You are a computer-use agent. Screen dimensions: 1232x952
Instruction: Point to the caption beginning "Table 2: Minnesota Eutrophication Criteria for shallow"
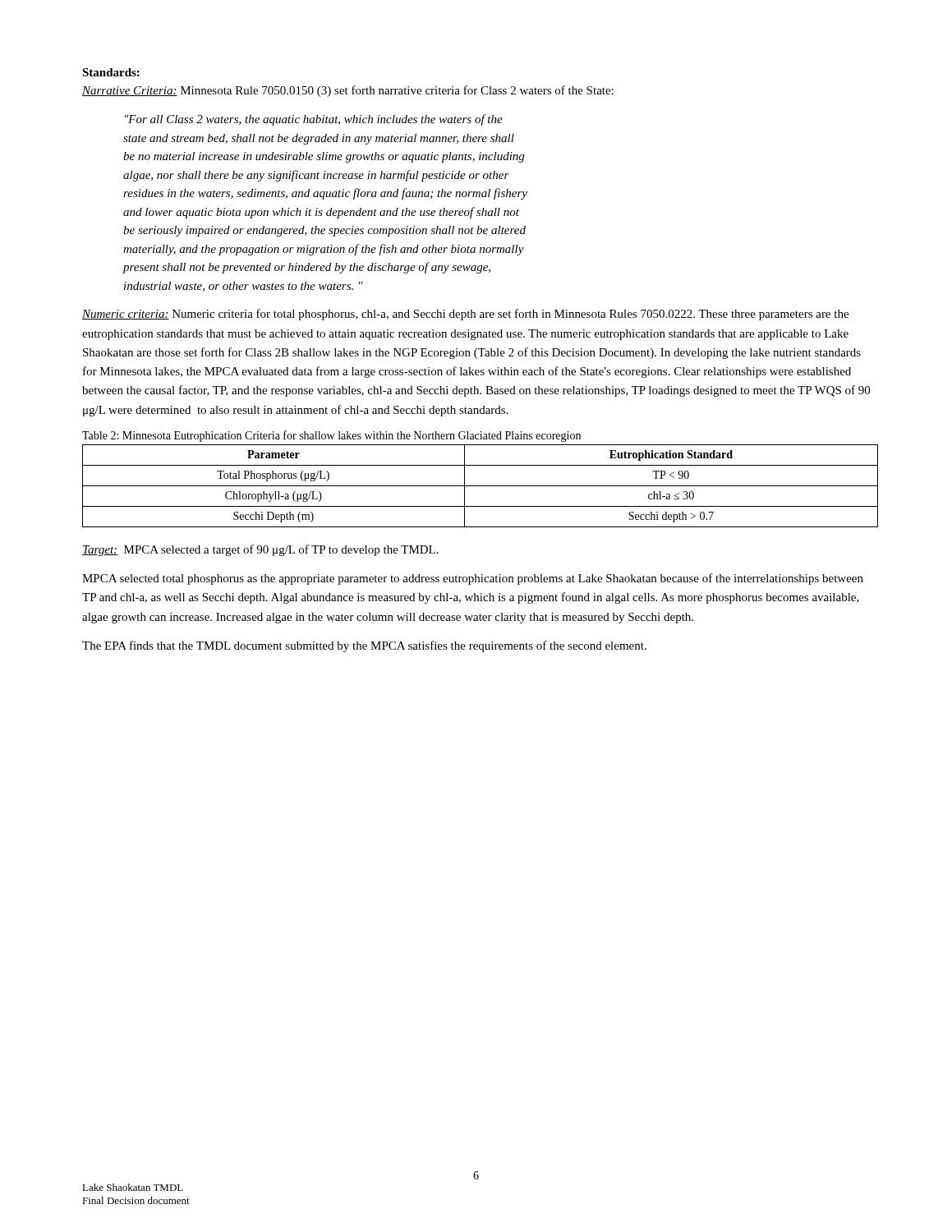(332, 436)
